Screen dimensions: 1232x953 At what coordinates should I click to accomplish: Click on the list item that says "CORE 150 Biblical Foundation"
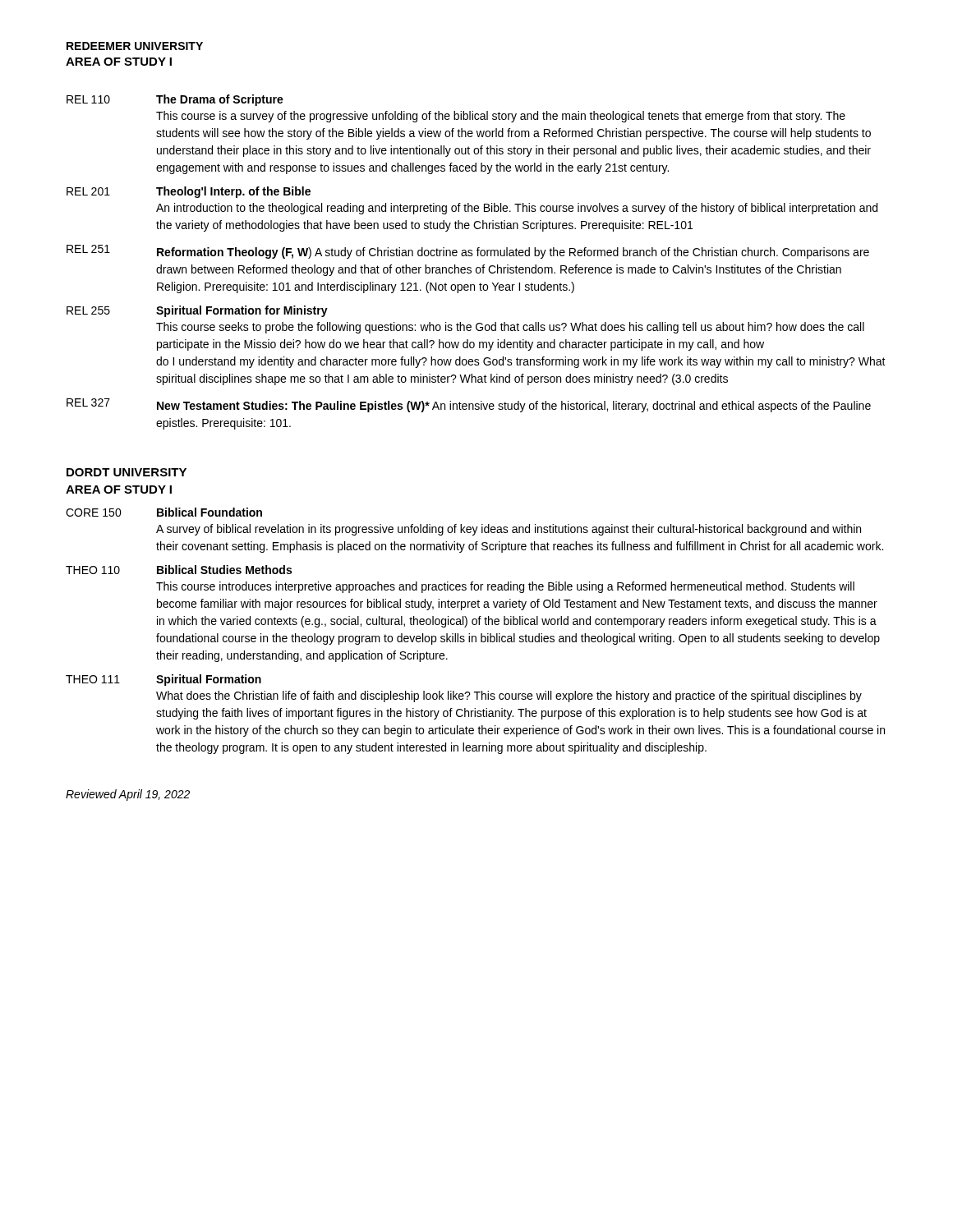pos(476,531)
